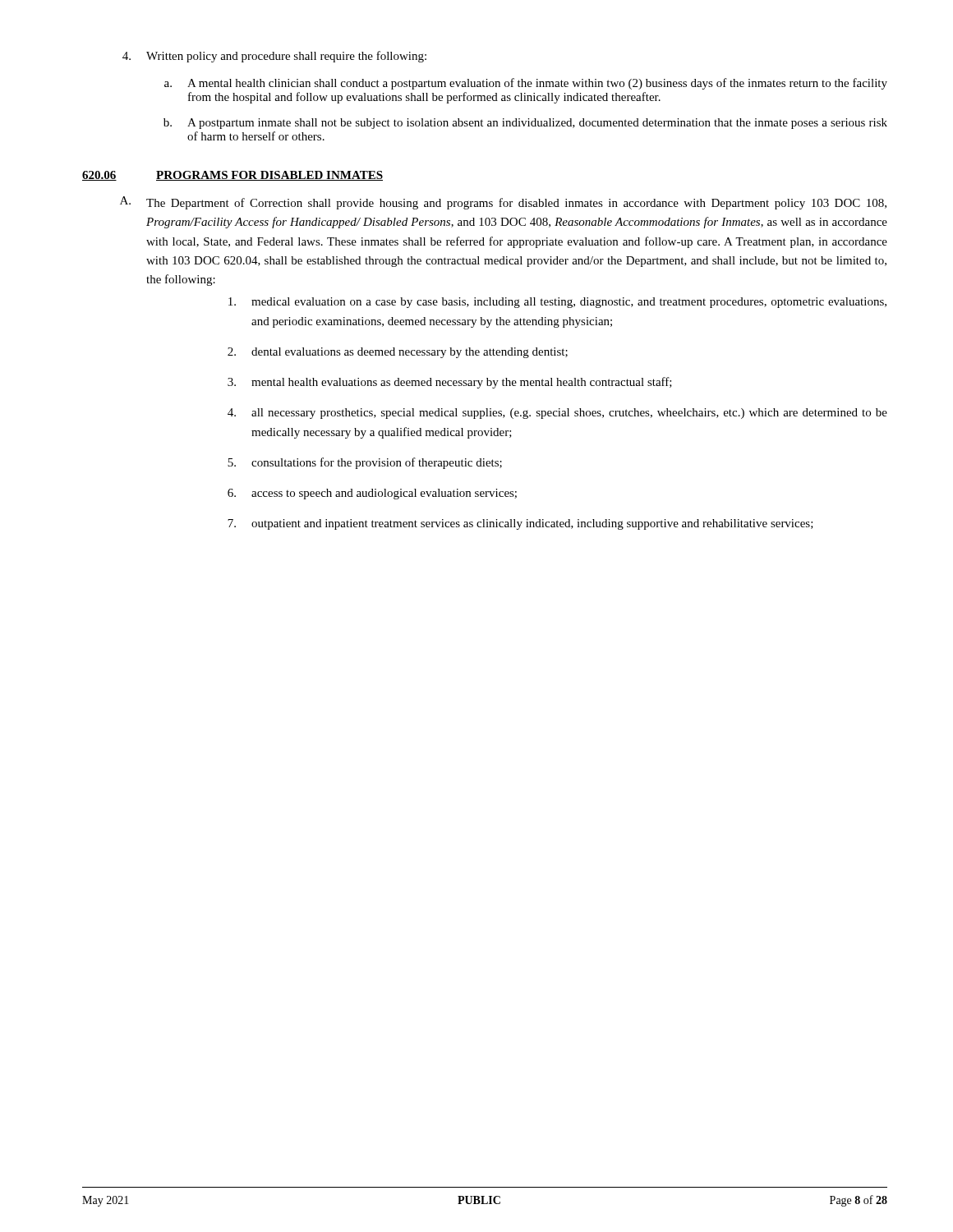Click the passage that begins "a. A mental health clinician shall"
This screenshot has width=953, height=1232.
click(x=509, y=90)
